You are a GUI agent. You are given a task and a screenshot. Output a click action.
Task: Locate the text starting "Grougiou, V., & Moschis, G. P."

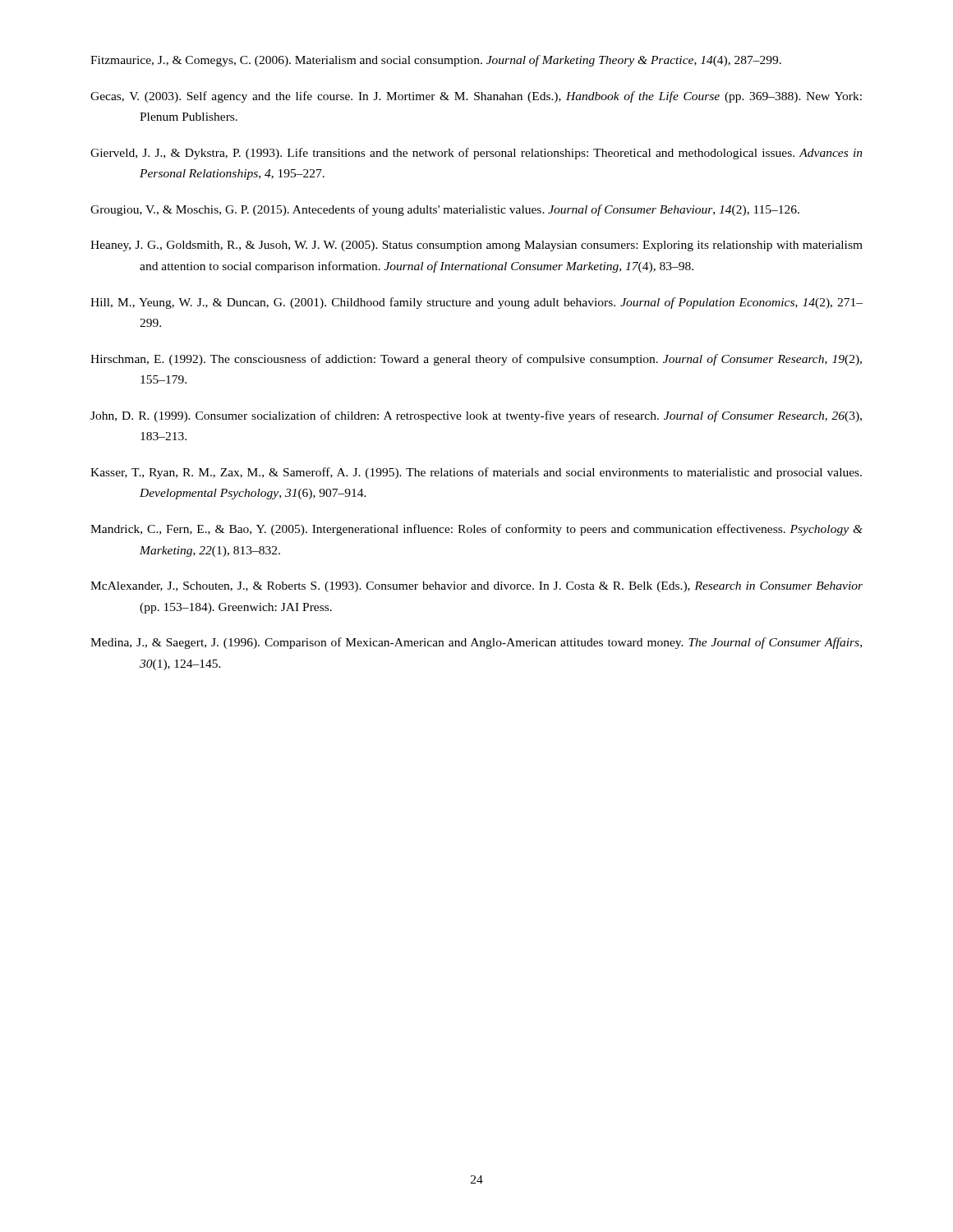(445, 209)
